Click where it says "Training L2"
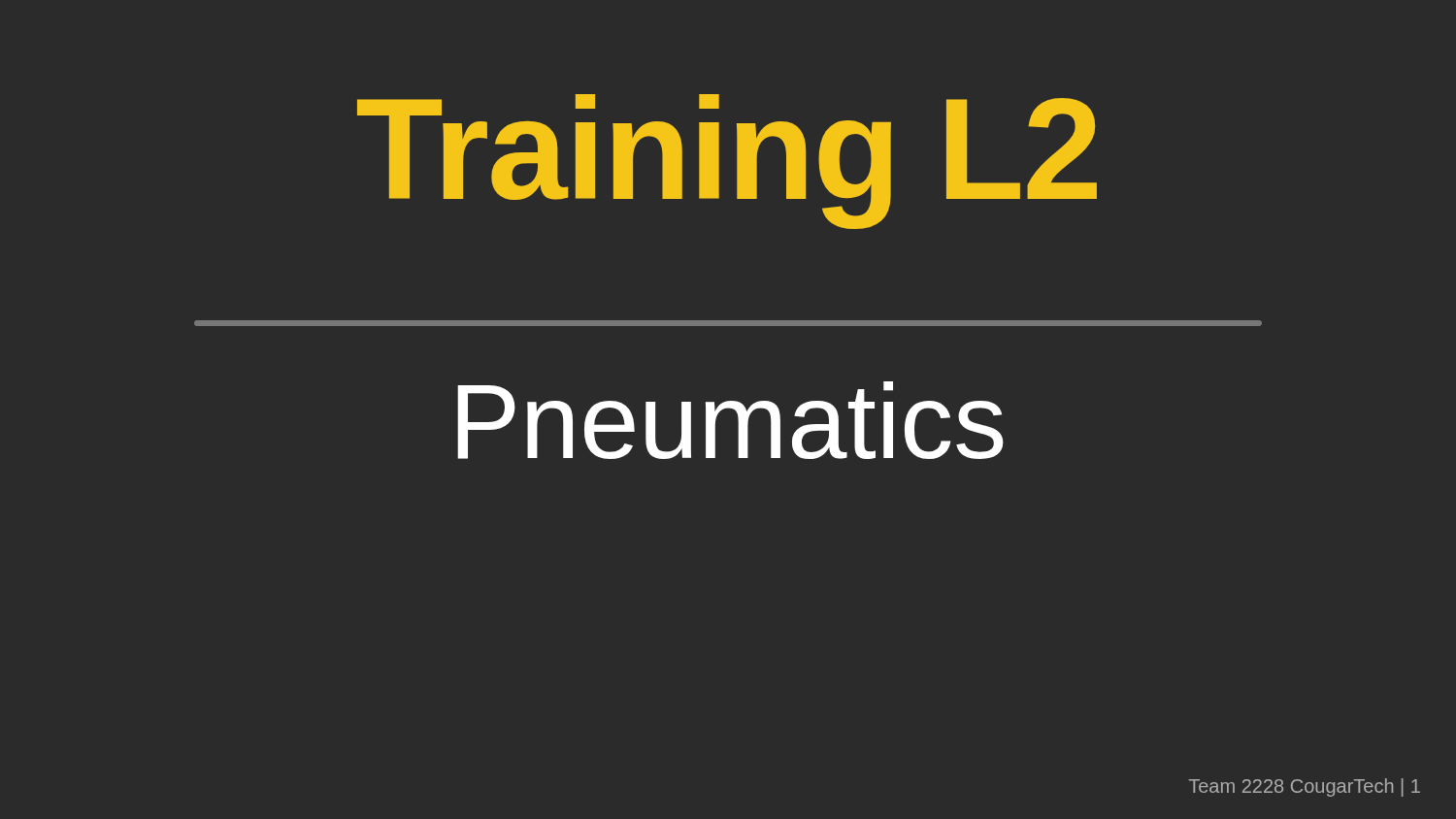Screen dimensions: 819x1456 coord(728,149)
